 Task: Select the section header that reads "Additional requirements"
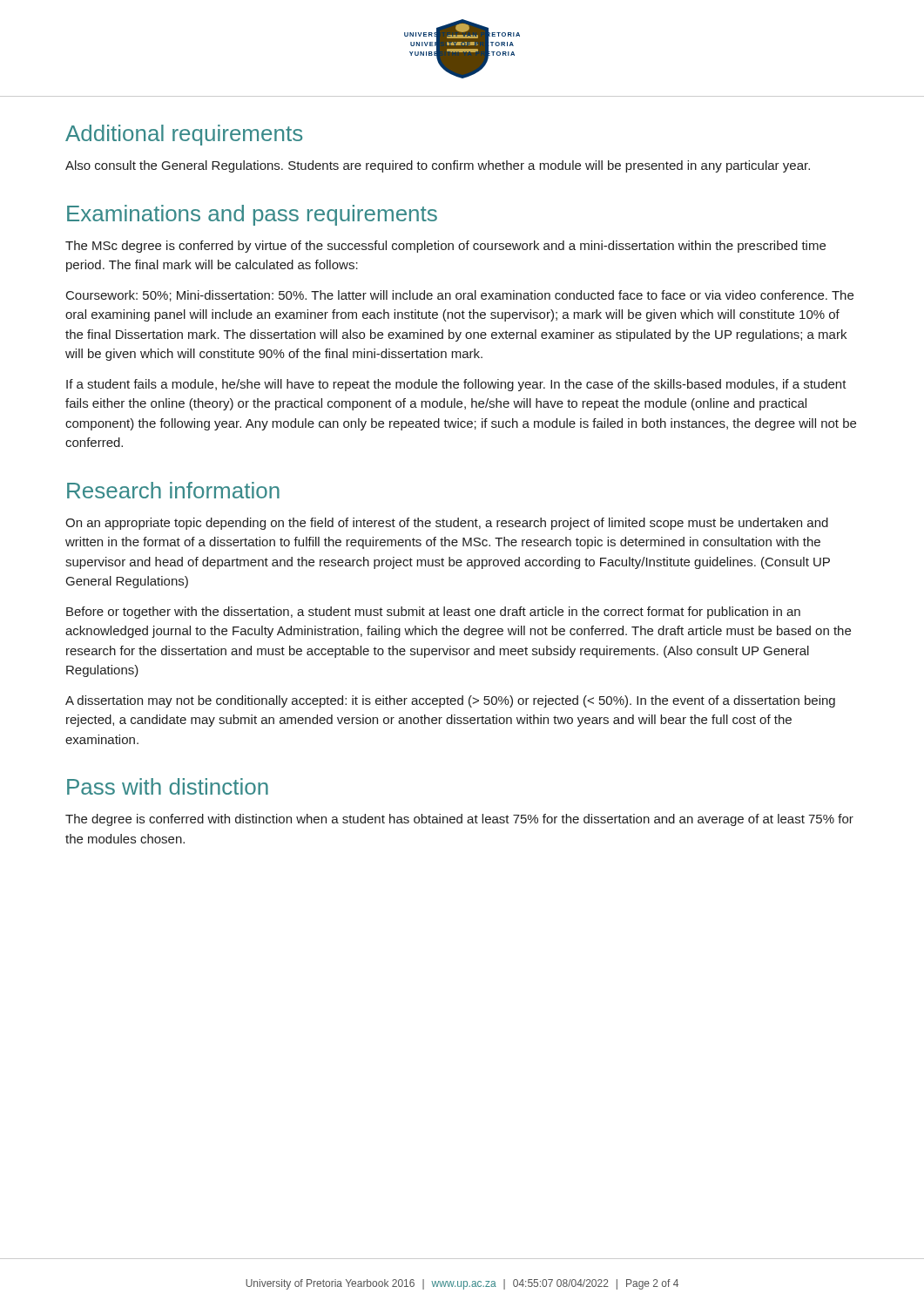pyautogui.click(x=184, y=135)
